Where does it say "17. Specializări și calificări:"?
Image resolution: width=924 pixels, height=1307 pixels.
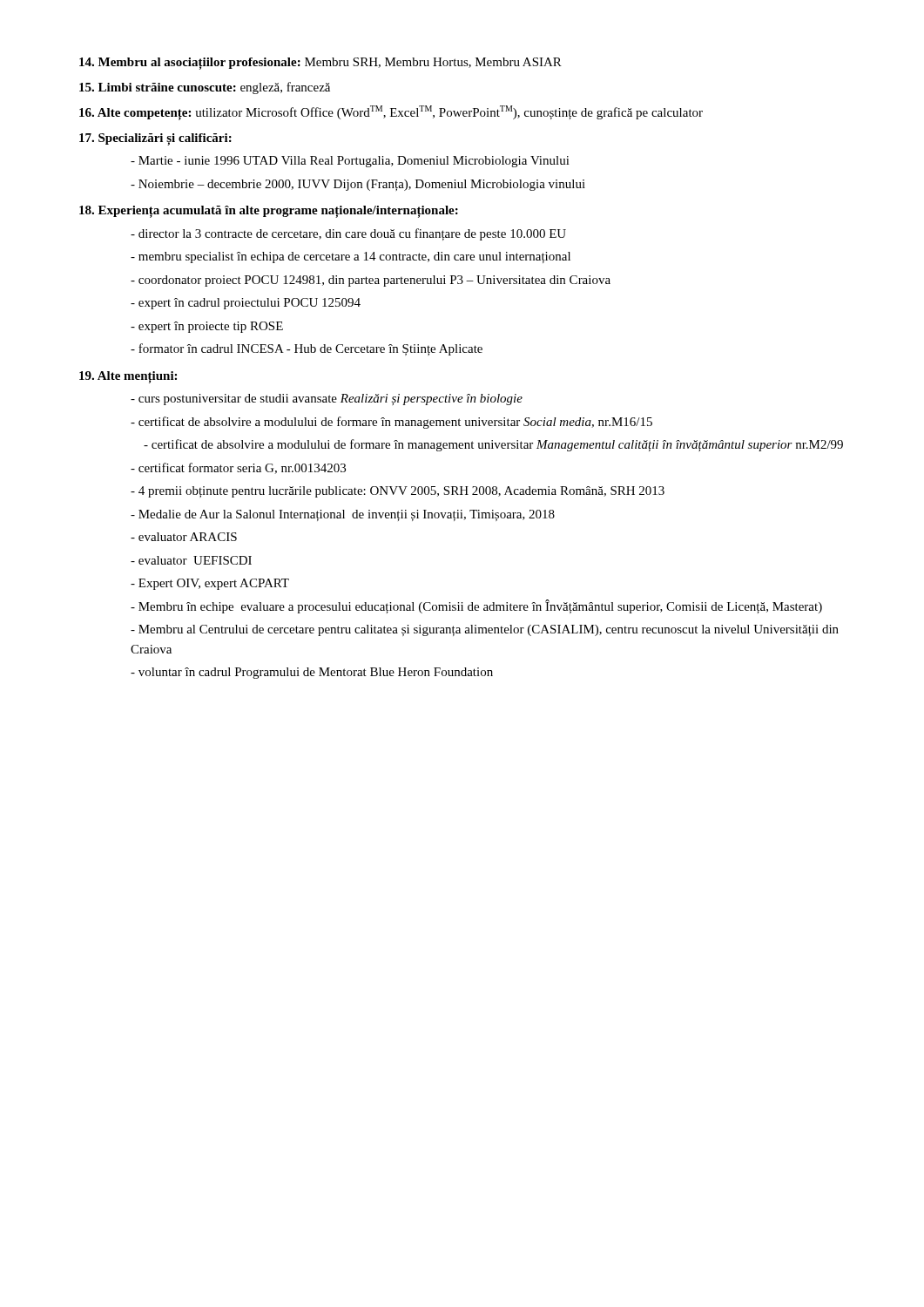155,137
